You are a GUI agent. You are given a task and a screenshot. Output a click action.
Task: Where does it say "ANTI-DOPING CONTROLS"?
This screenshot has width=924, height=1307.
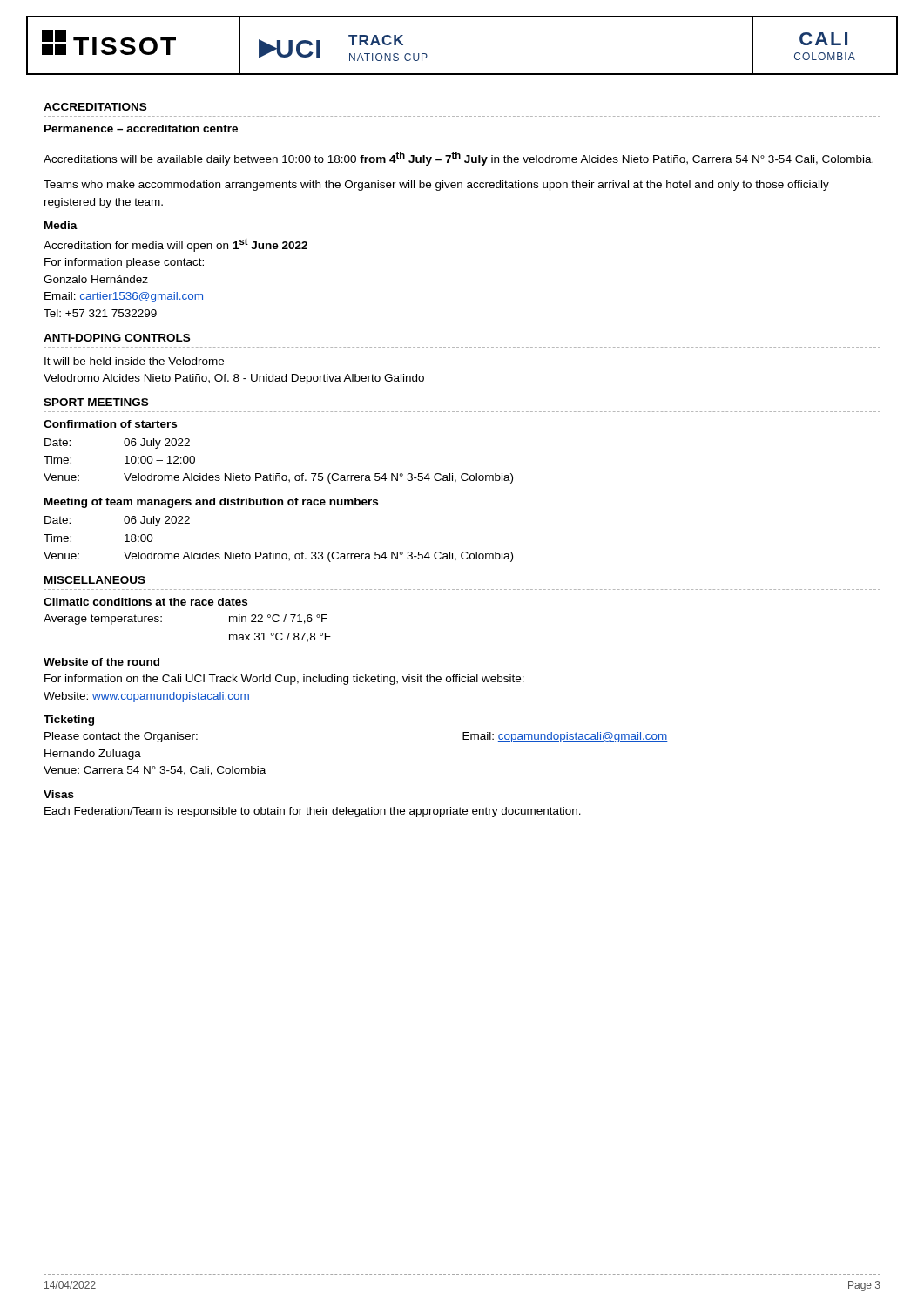[117, 337]
